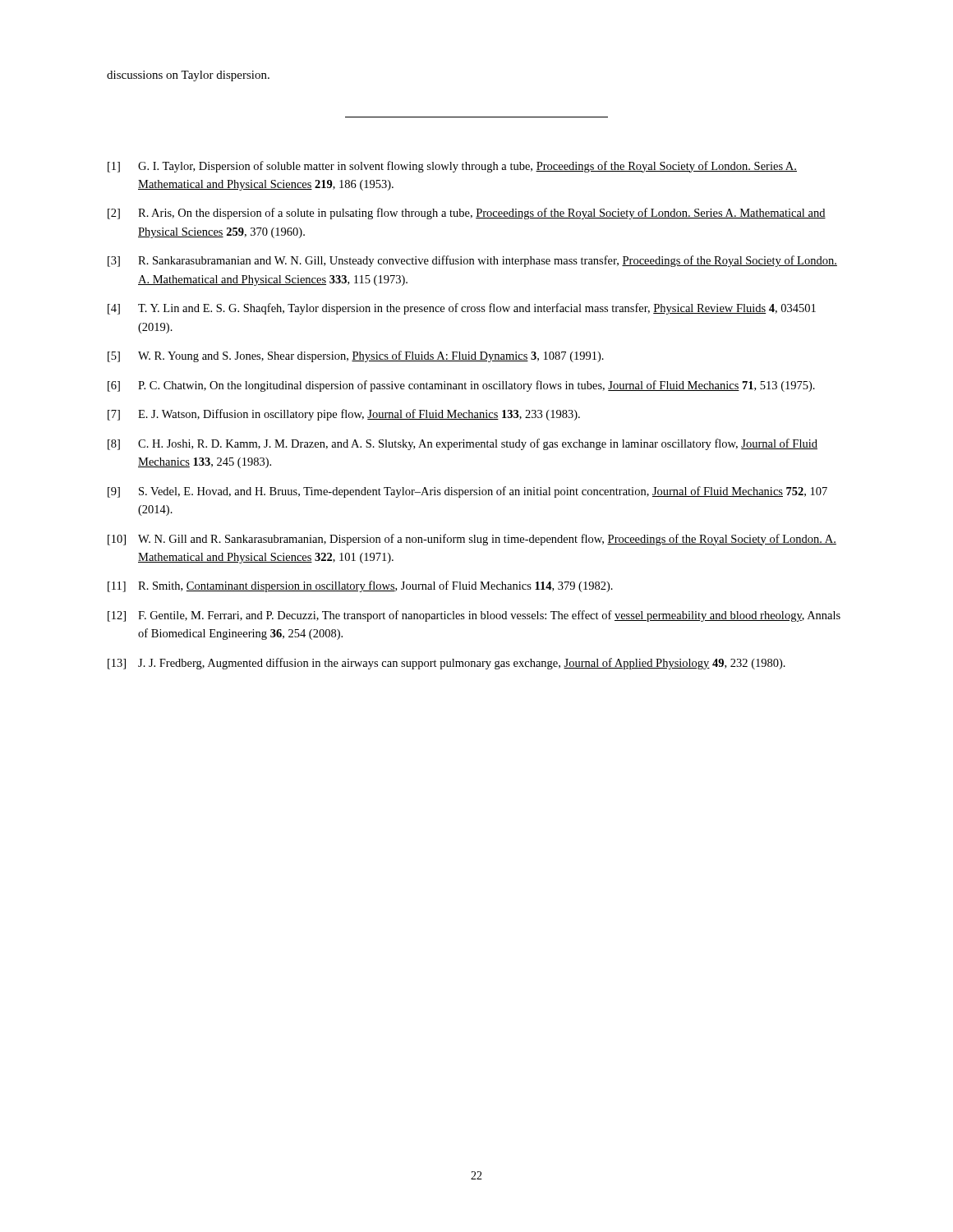
Task: Locate the text "discussions on Taylor dispersion."
Action: click(x=188, y=75)
